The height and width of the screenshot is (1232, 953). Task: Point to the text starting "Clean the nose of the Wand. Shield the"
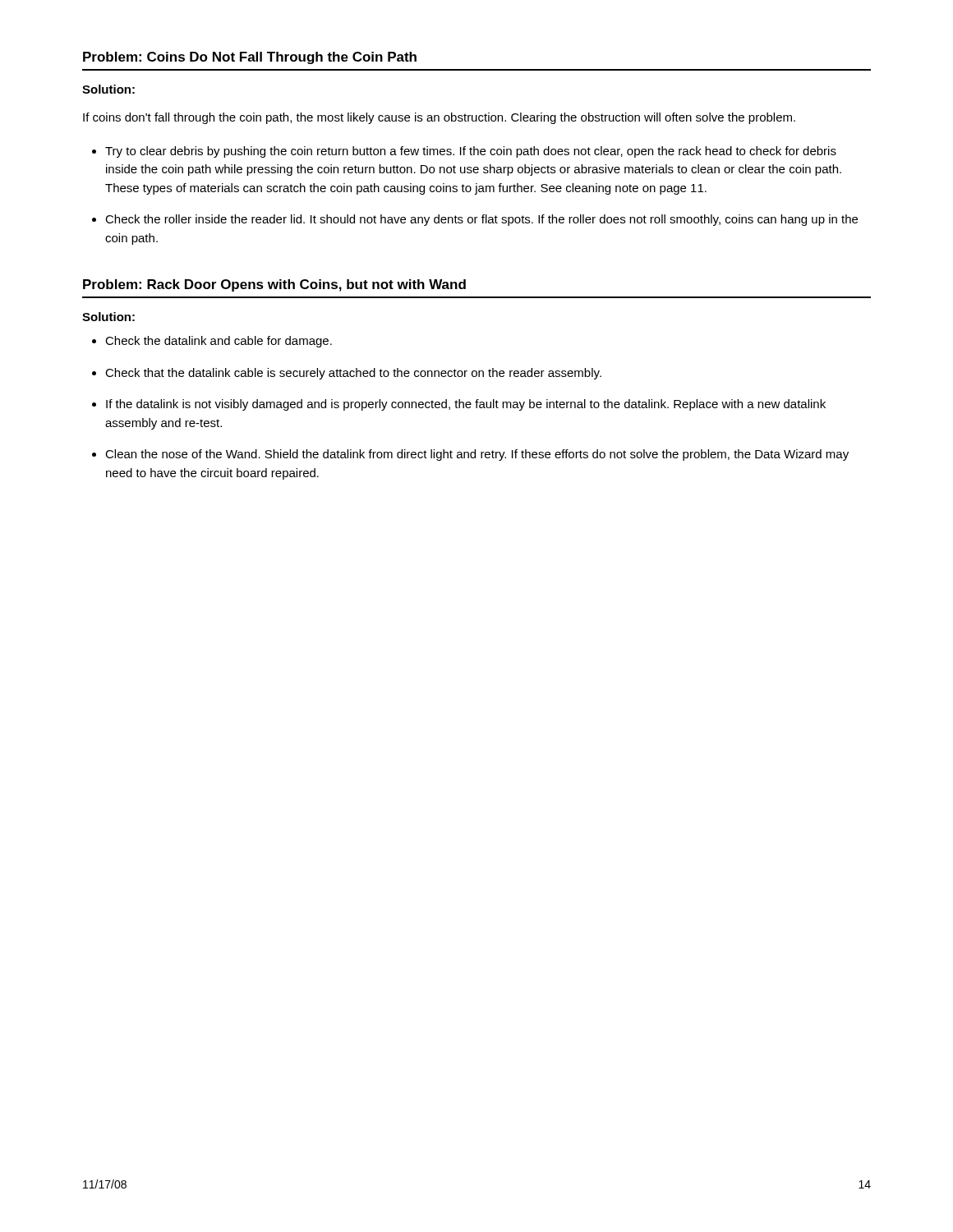pyautogui.click(x=488, y=464)
